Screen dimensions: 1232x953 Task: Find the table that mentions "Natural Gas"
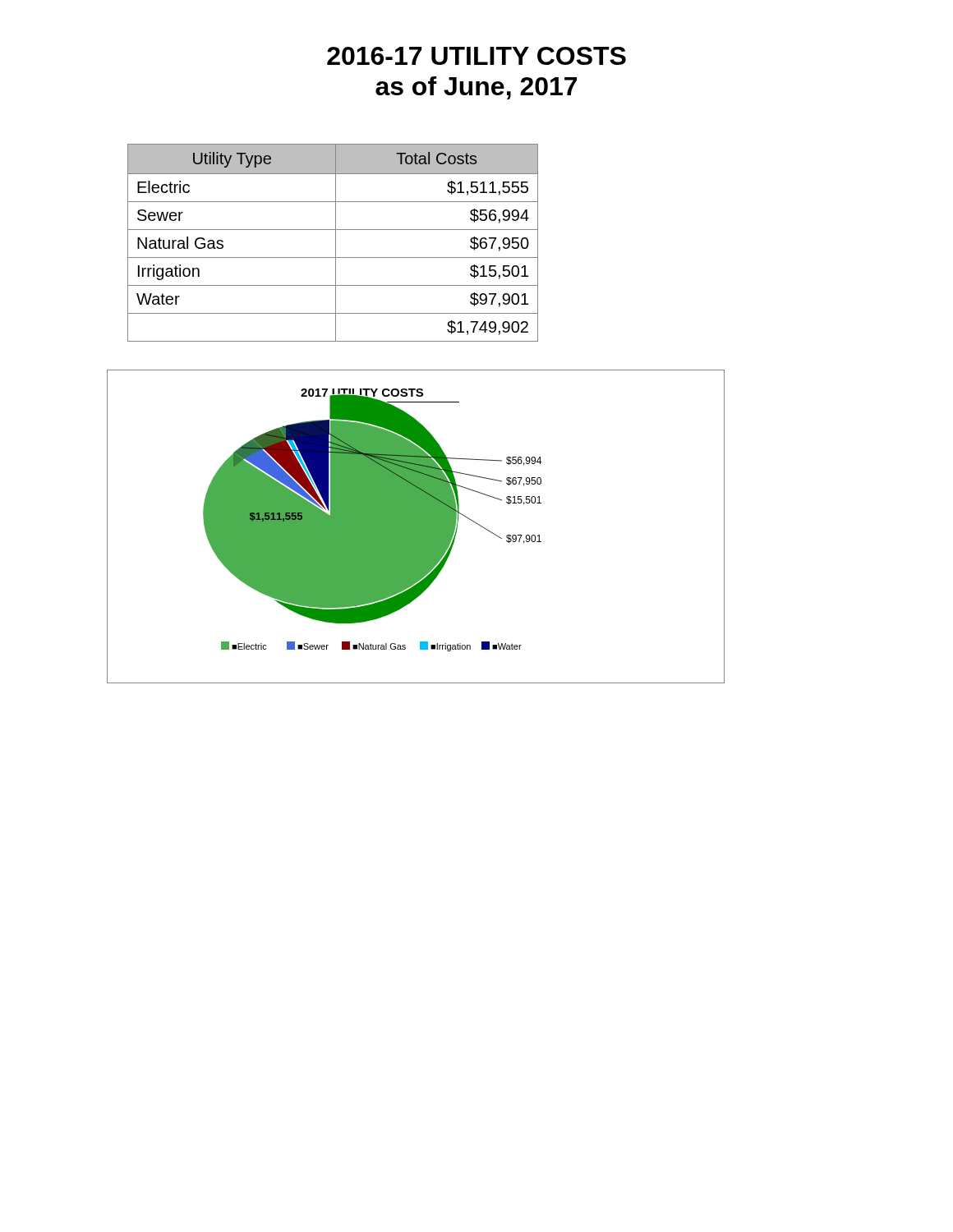(333, 243)
